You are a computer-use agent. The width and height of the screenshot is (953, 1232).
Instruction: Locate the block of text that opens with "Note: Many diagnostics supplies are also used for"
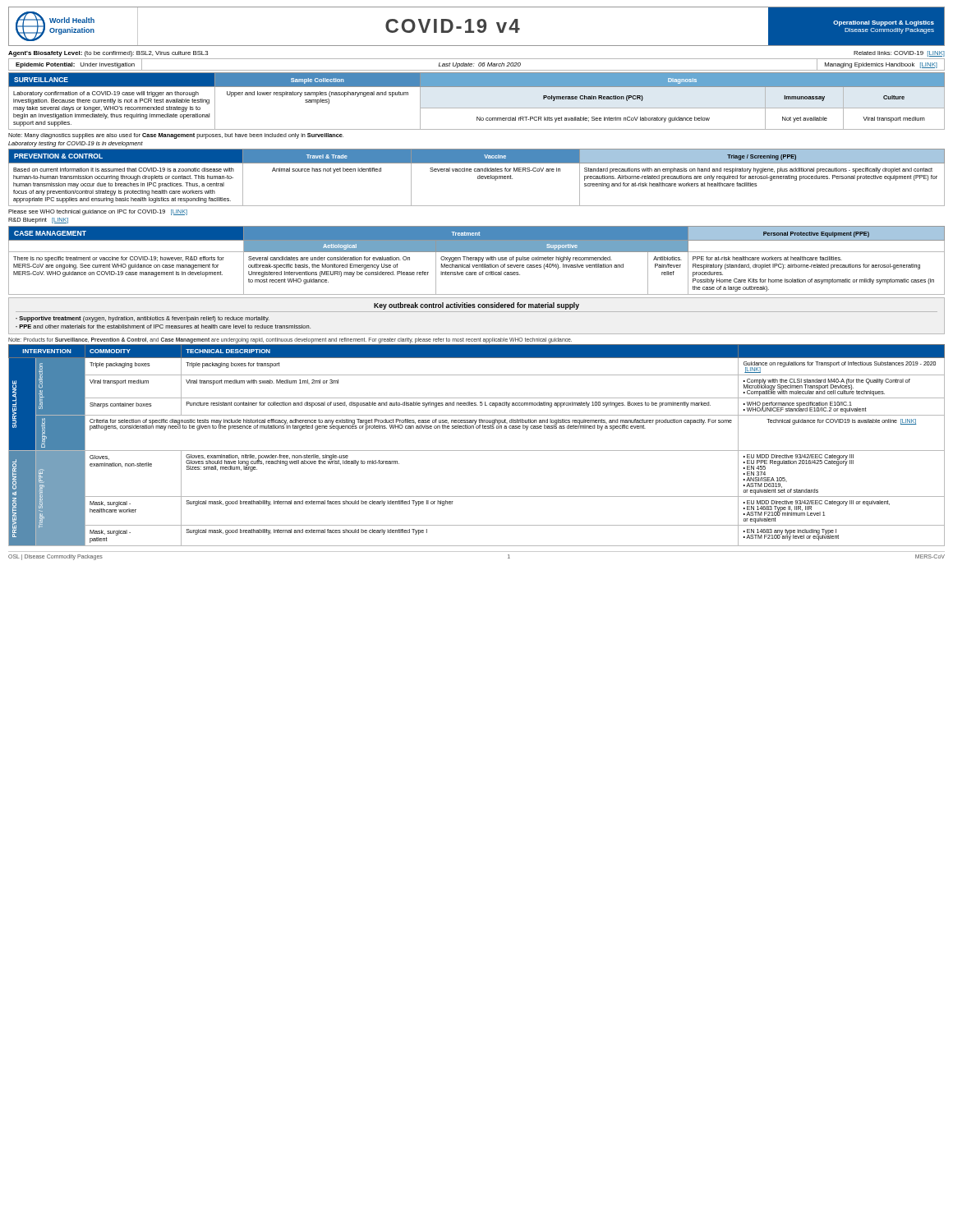176,135
